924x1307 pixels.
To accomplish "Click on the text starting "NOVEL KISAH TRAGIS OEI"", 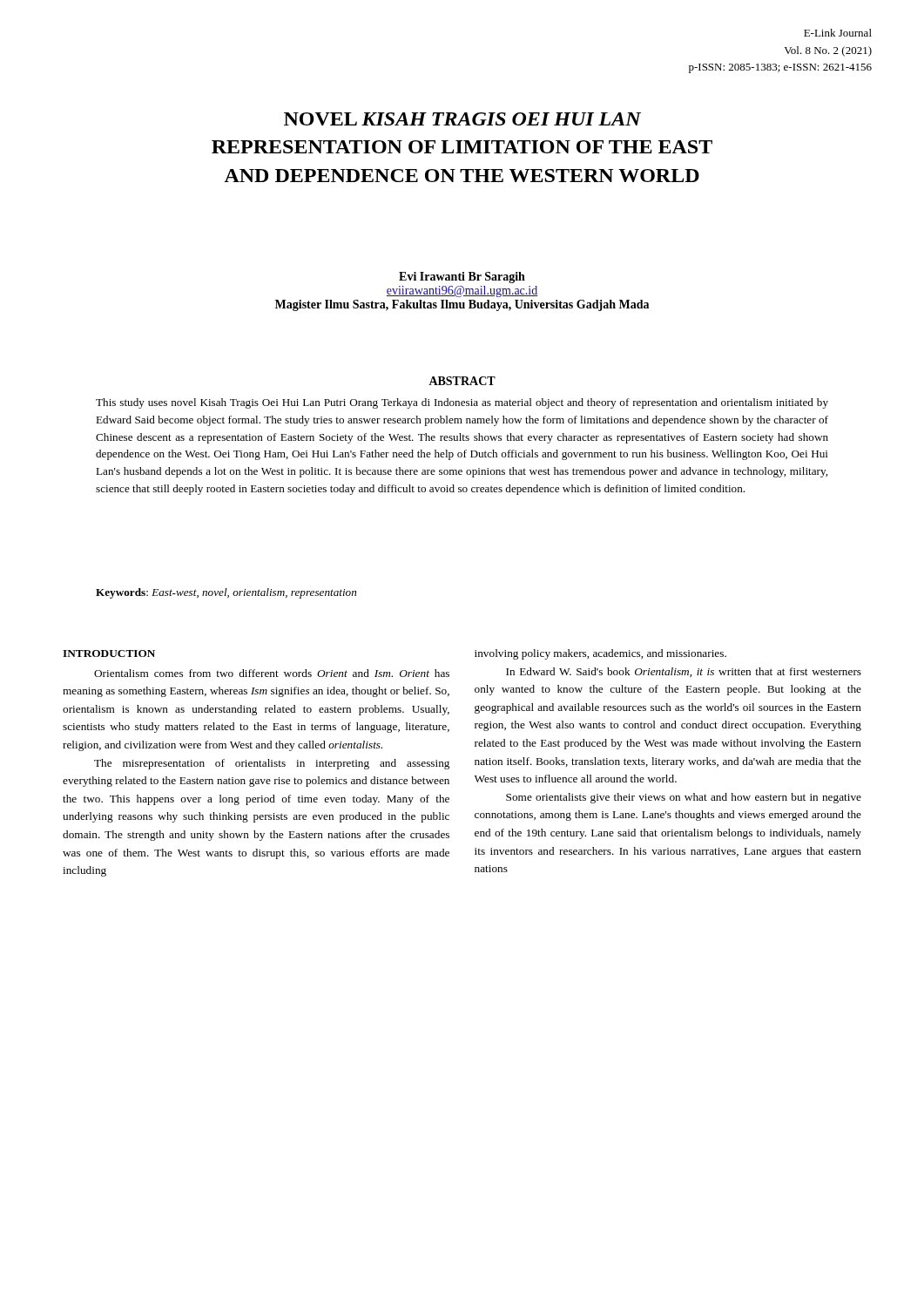I will [x=462, y=147].
